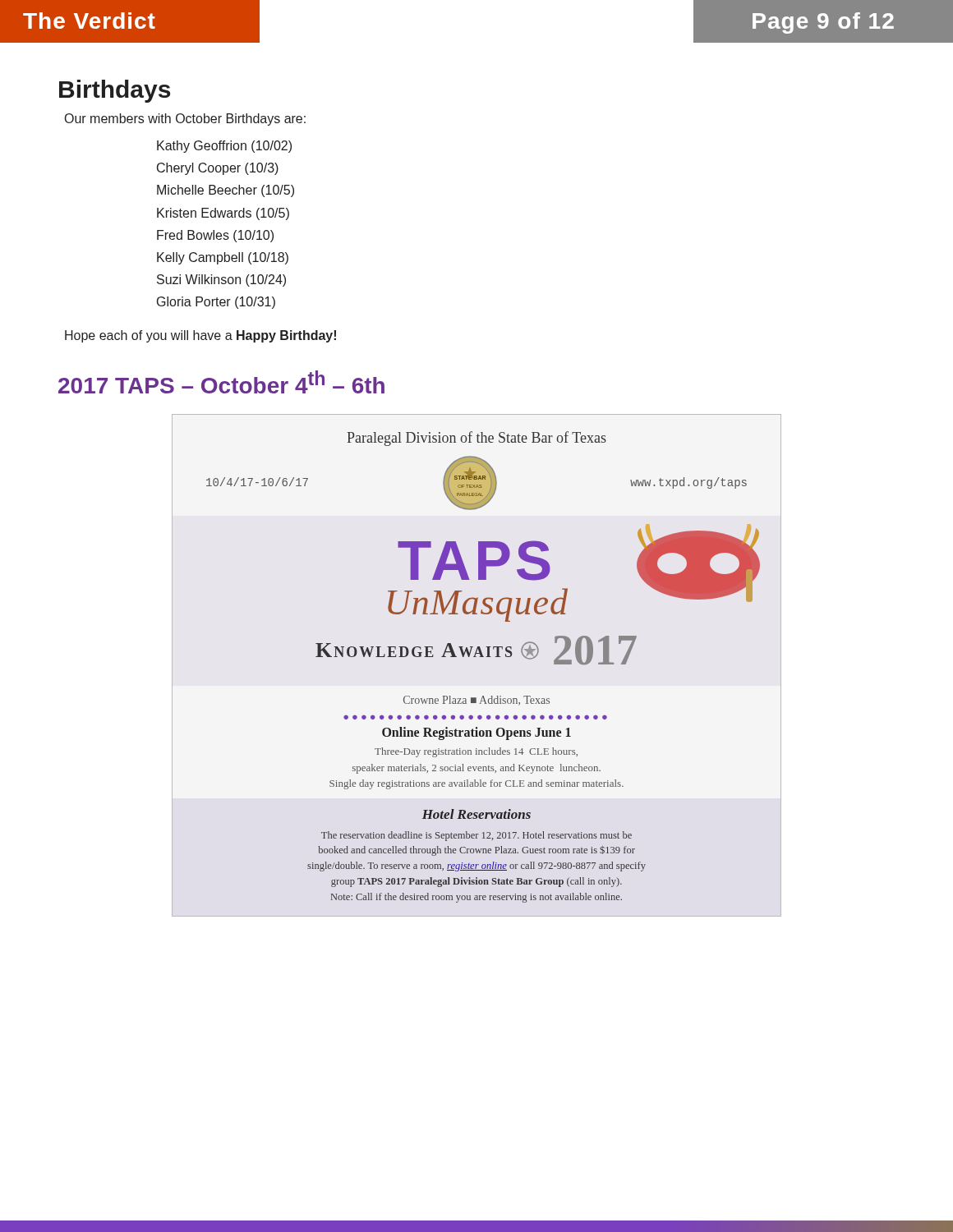This screenshot has width=953, height=1232.
Task: Select the text block starting "Kristen Edwards (10/5)"
Action: pyautogui.click(x=223, y=213)
